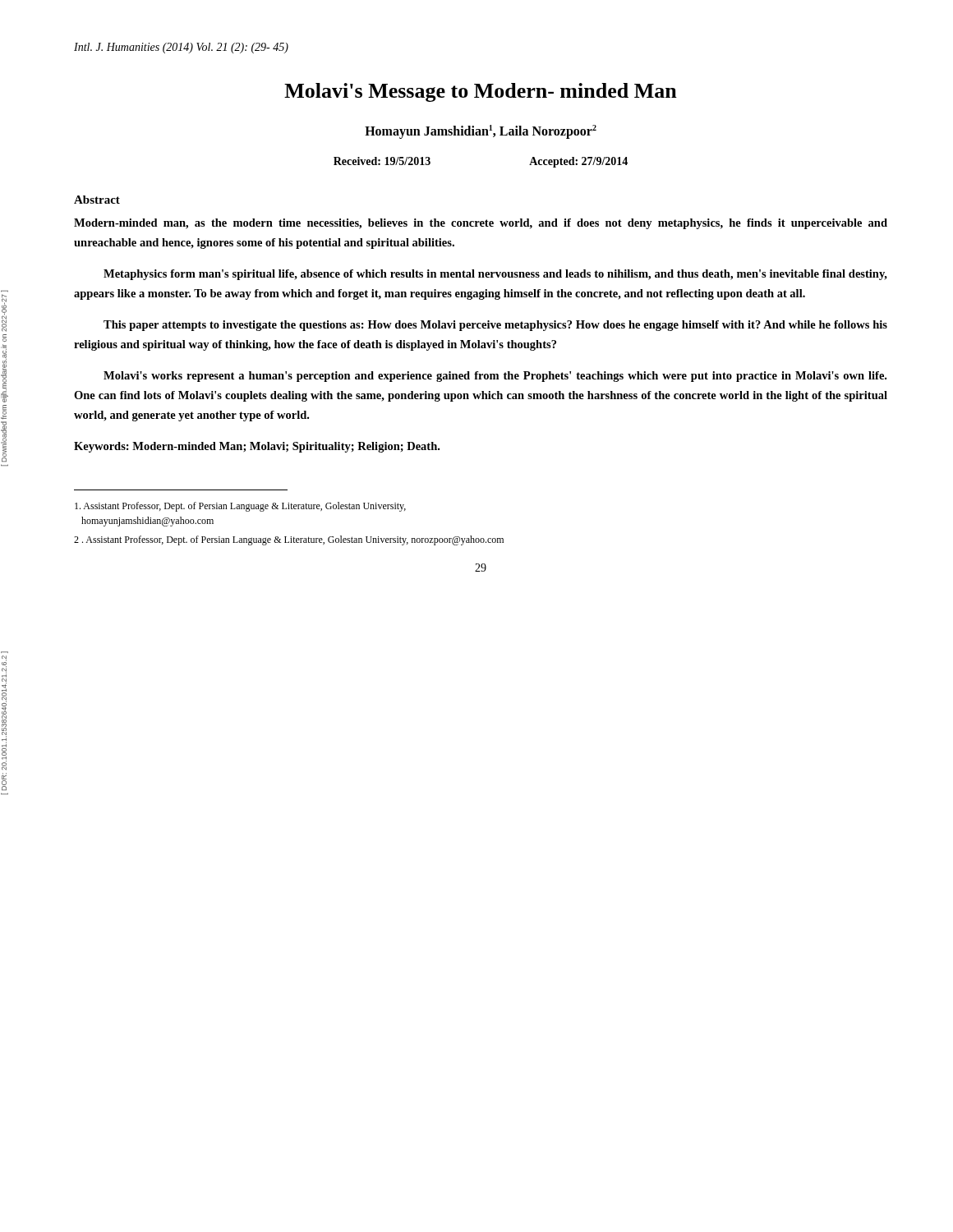Point to the block starting "This paper attempts to investigate the questions as:"
The image size is (953, 1232).
point(481,334)
